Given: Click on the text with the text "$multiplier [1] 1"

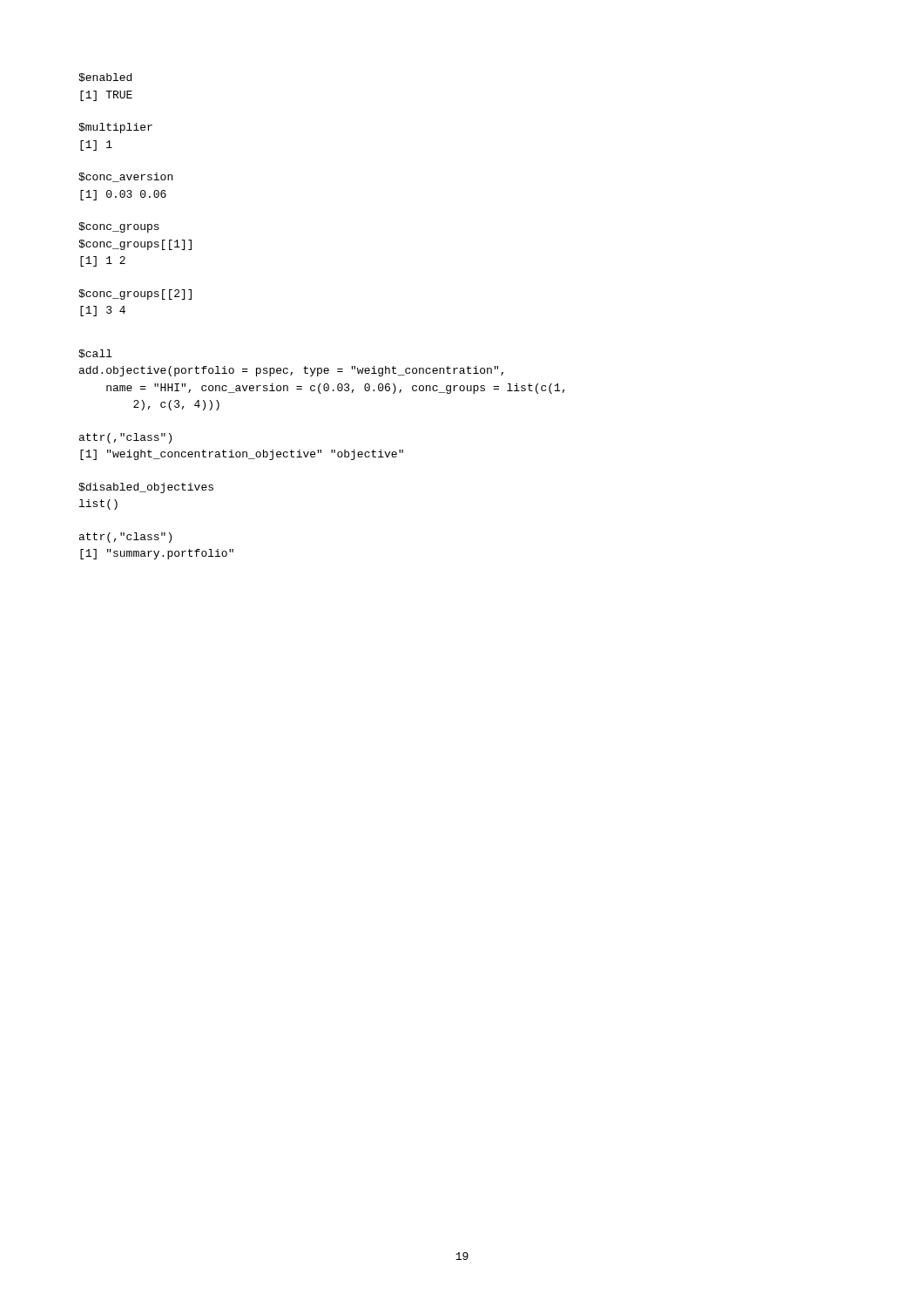Looking at the screenshot, I should 116,136.
